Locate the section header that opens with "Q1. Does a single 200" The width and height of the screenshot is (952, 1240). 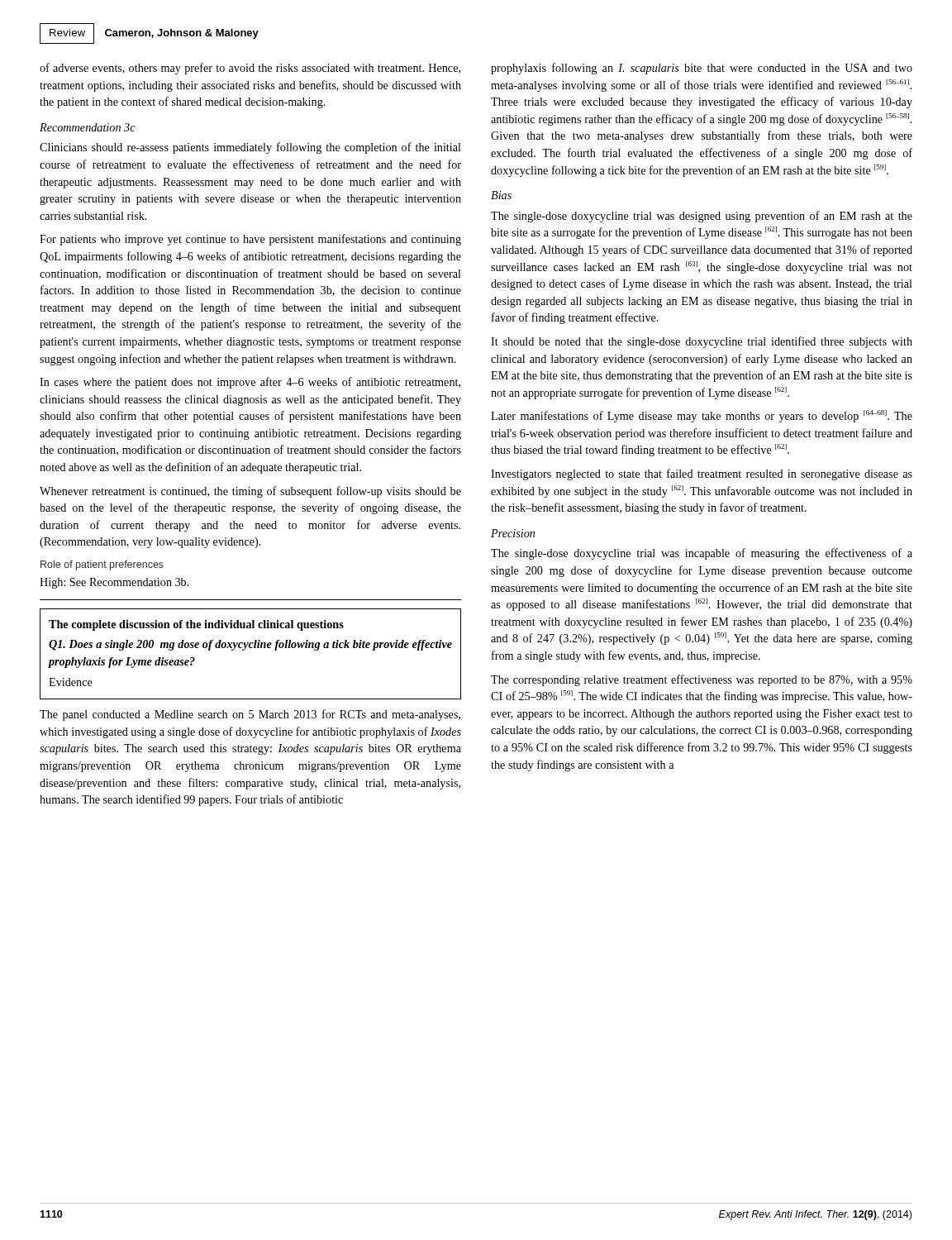tap(250, 653)
